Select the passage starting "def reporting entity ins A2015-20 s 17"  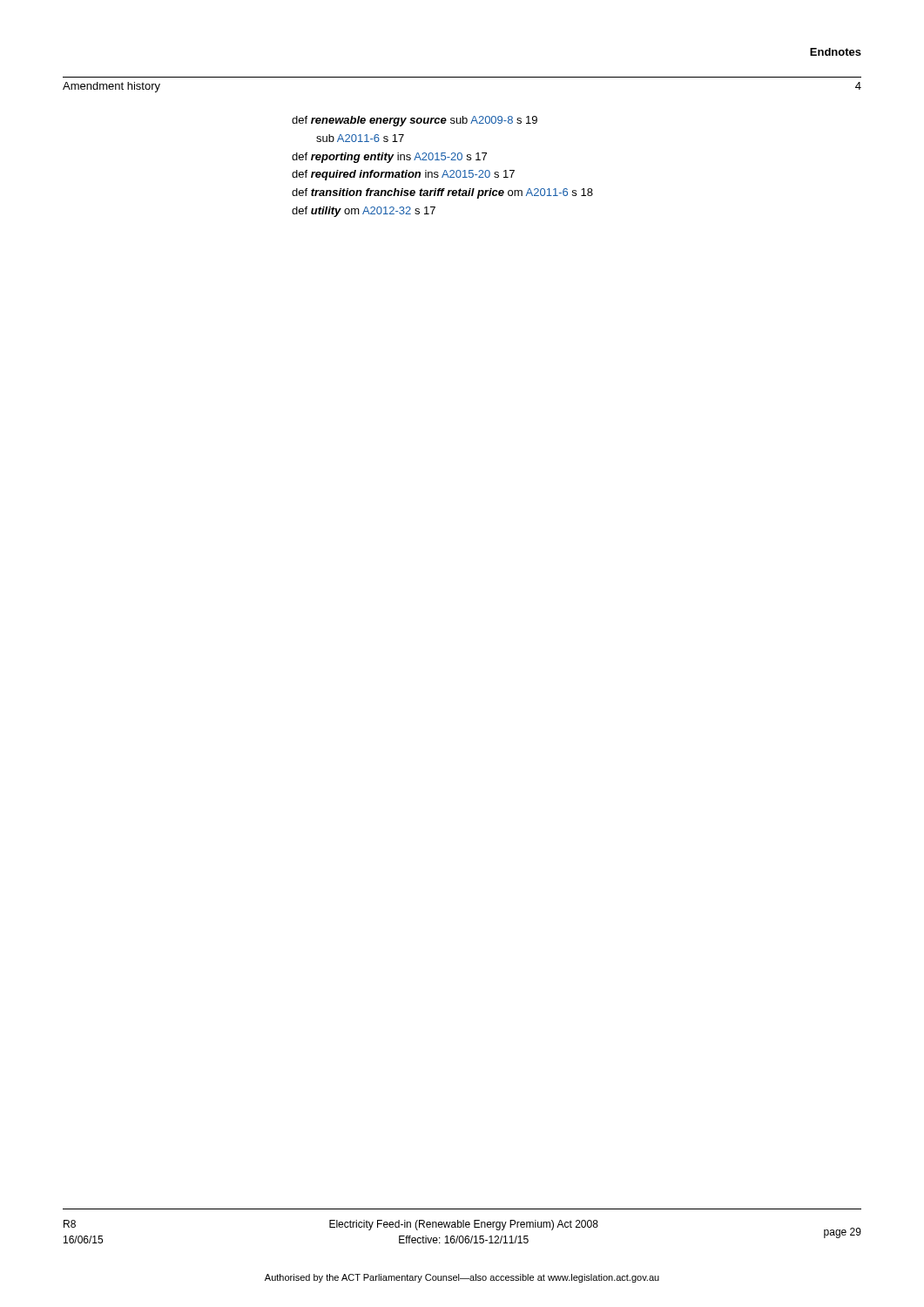point(390,156)
